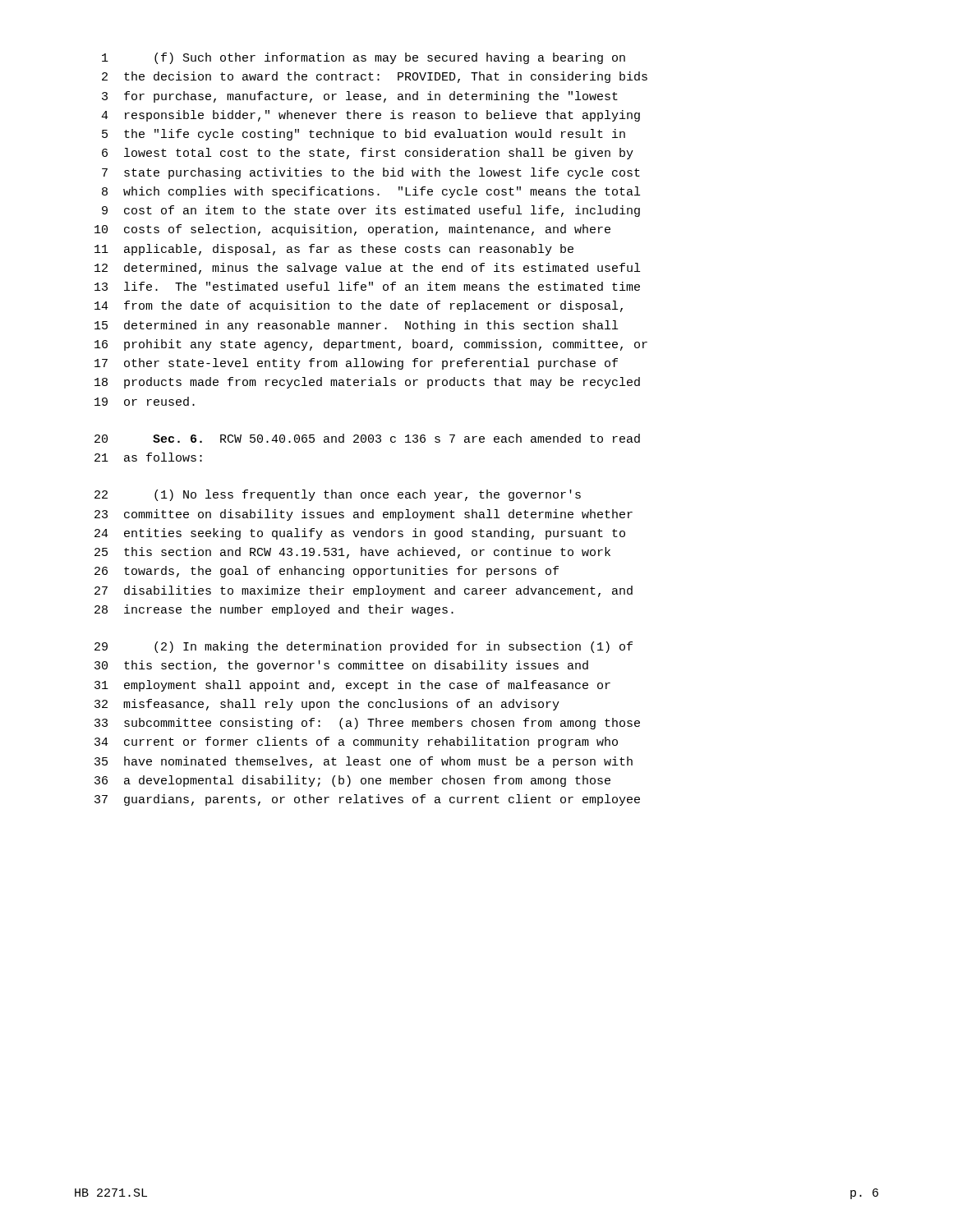Find the text block that says "29 (2) In making"
The image size is (953, 1232).
pos(476,724)
